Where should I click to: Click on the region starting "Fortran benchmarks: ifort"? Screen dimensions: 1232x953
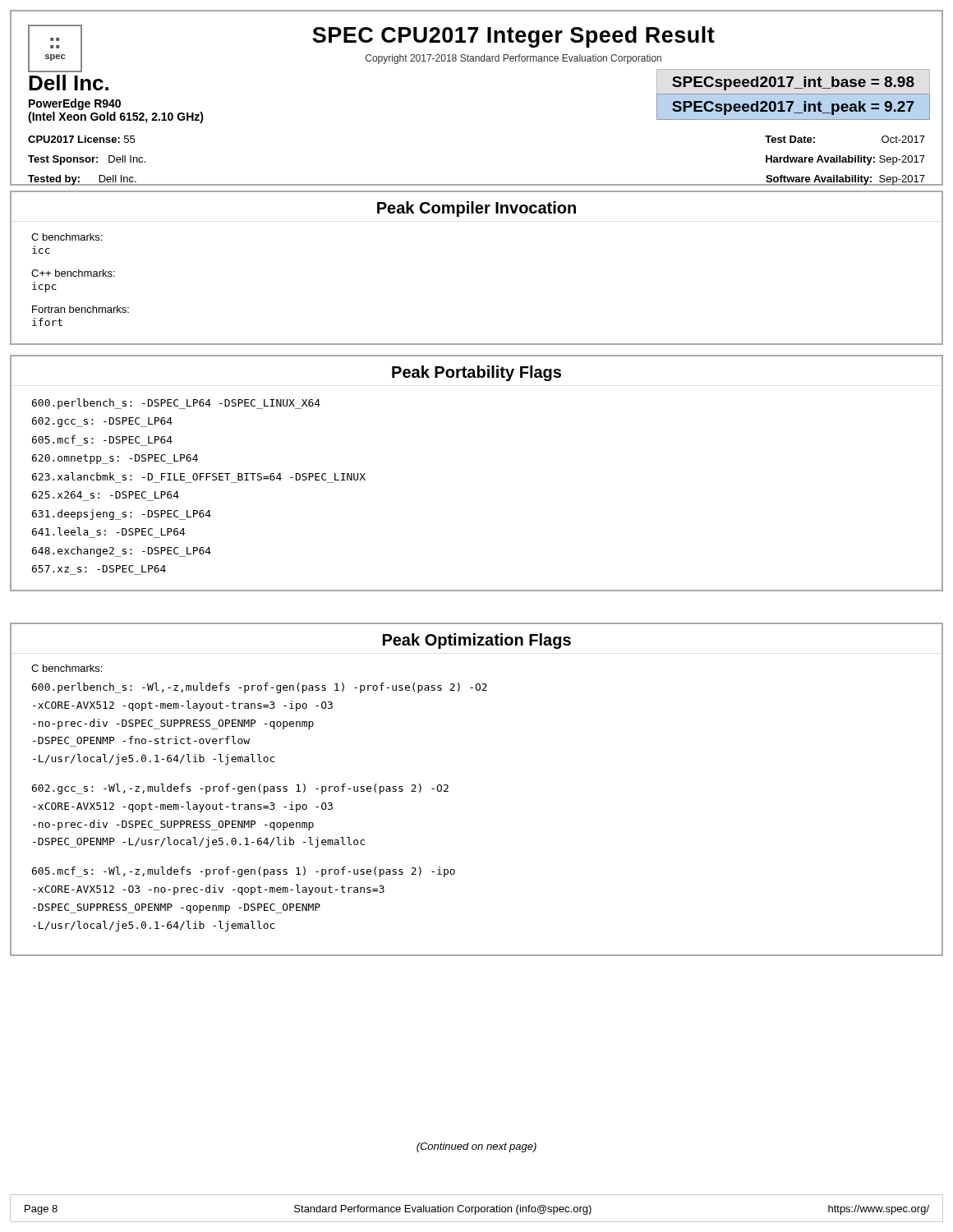tap(81, 316)
